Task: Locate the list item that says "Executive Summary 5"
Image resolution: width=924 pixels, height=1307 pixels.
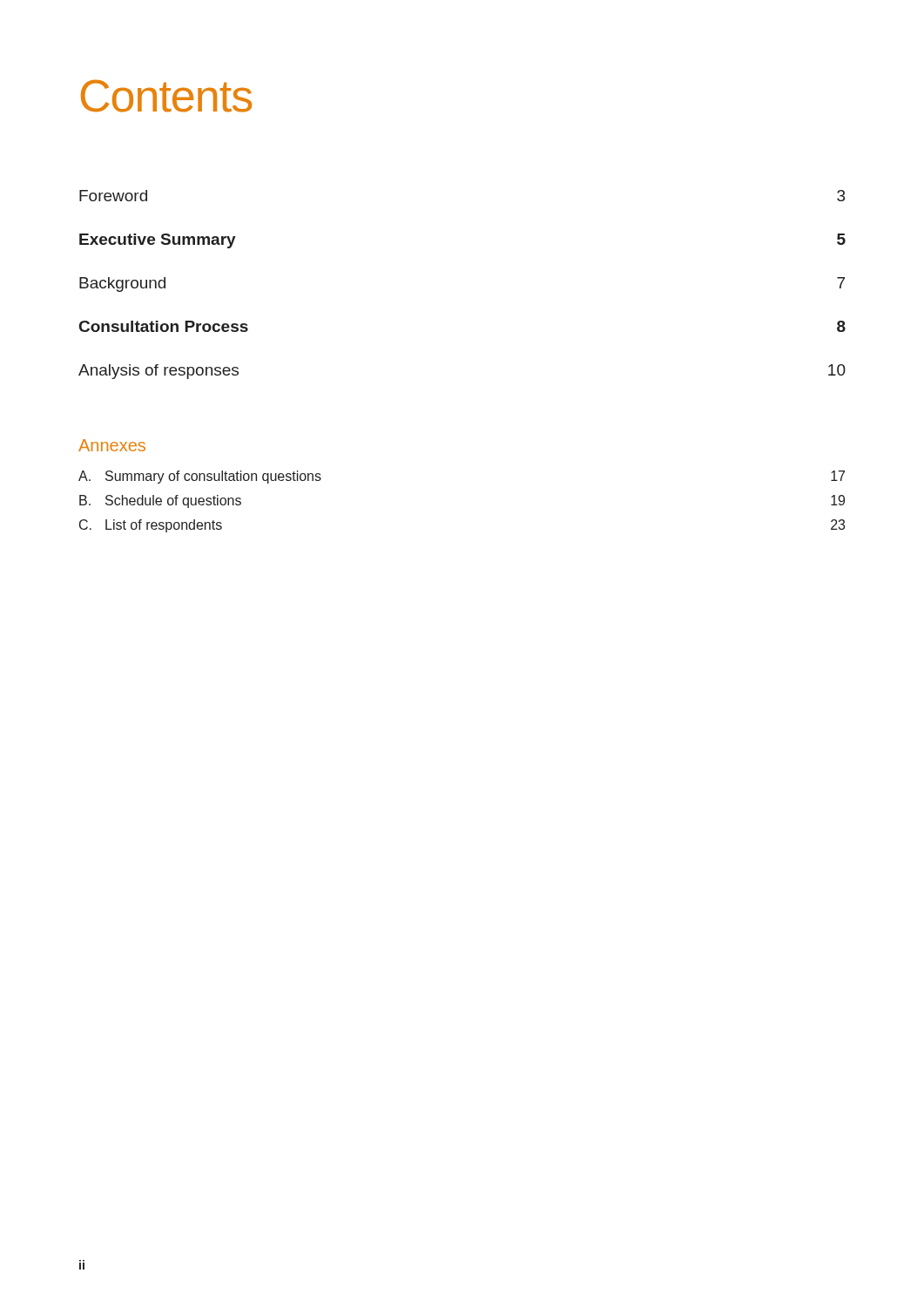Action: 151,241
